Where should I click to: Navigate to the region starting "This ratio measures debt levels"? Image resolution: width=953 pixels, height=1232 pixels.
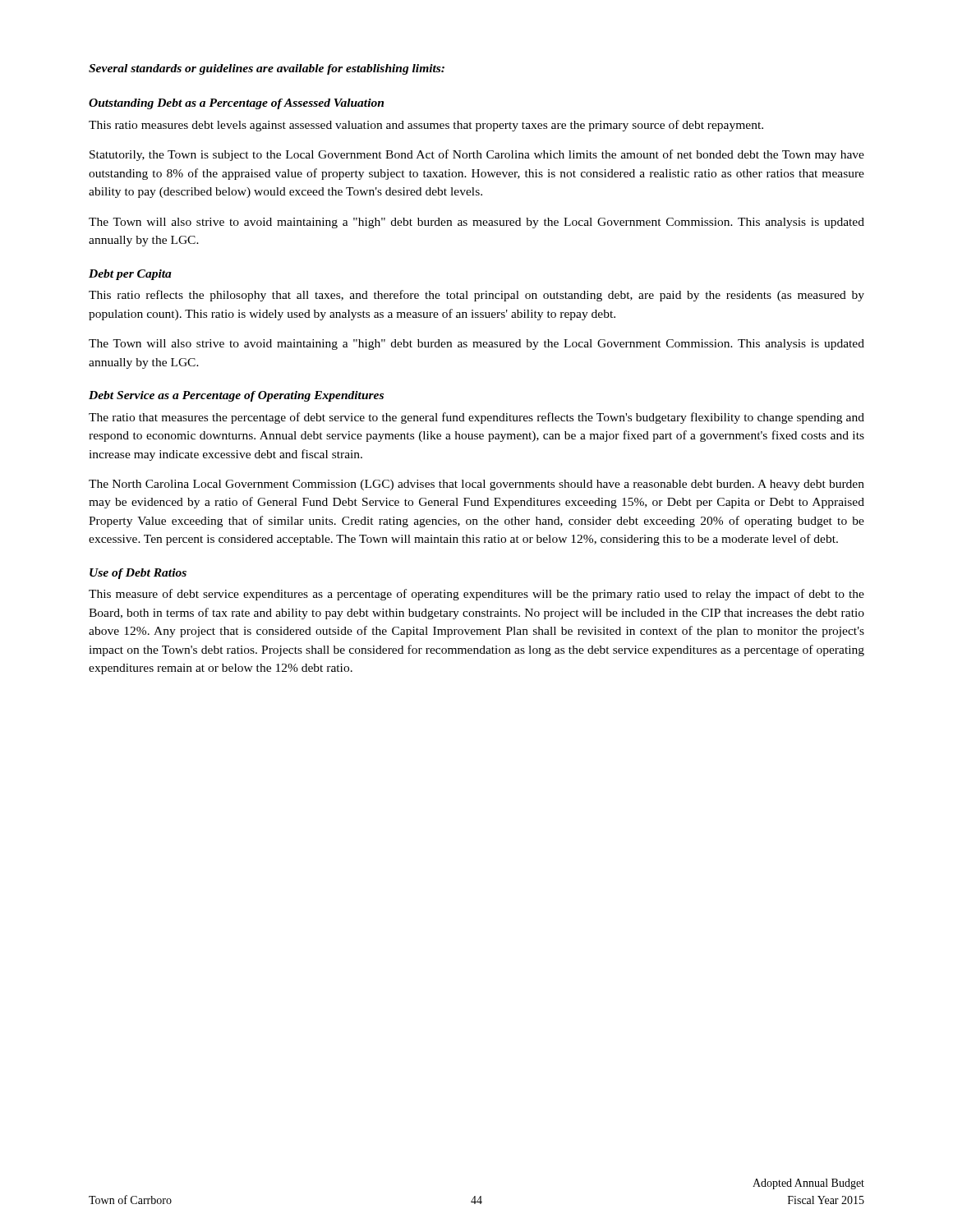point(476,125)
